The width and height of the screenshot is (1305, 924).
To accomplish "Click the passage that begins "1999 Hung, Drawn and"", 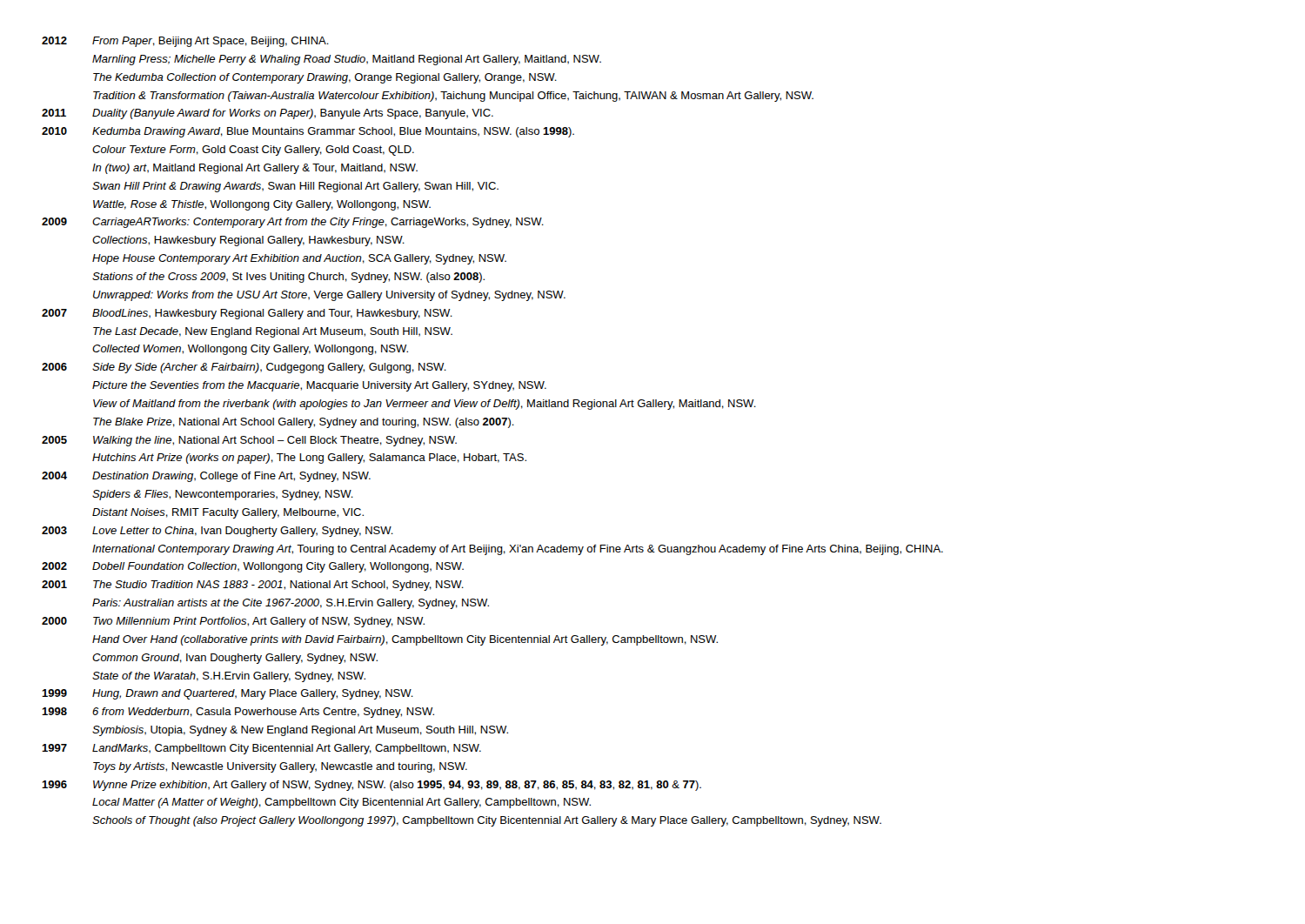I will point(228,694).
